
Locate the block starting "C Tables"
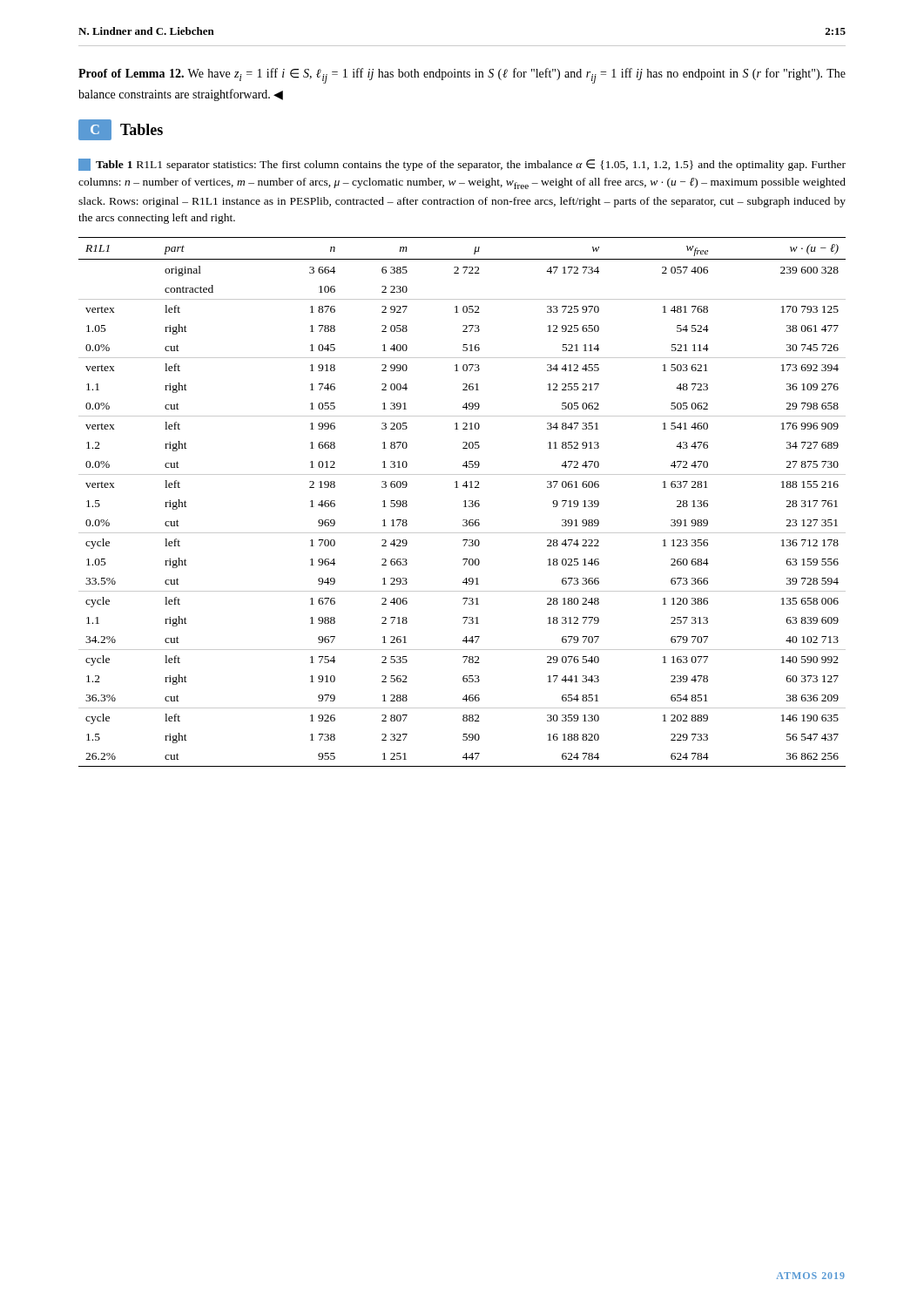121,130
